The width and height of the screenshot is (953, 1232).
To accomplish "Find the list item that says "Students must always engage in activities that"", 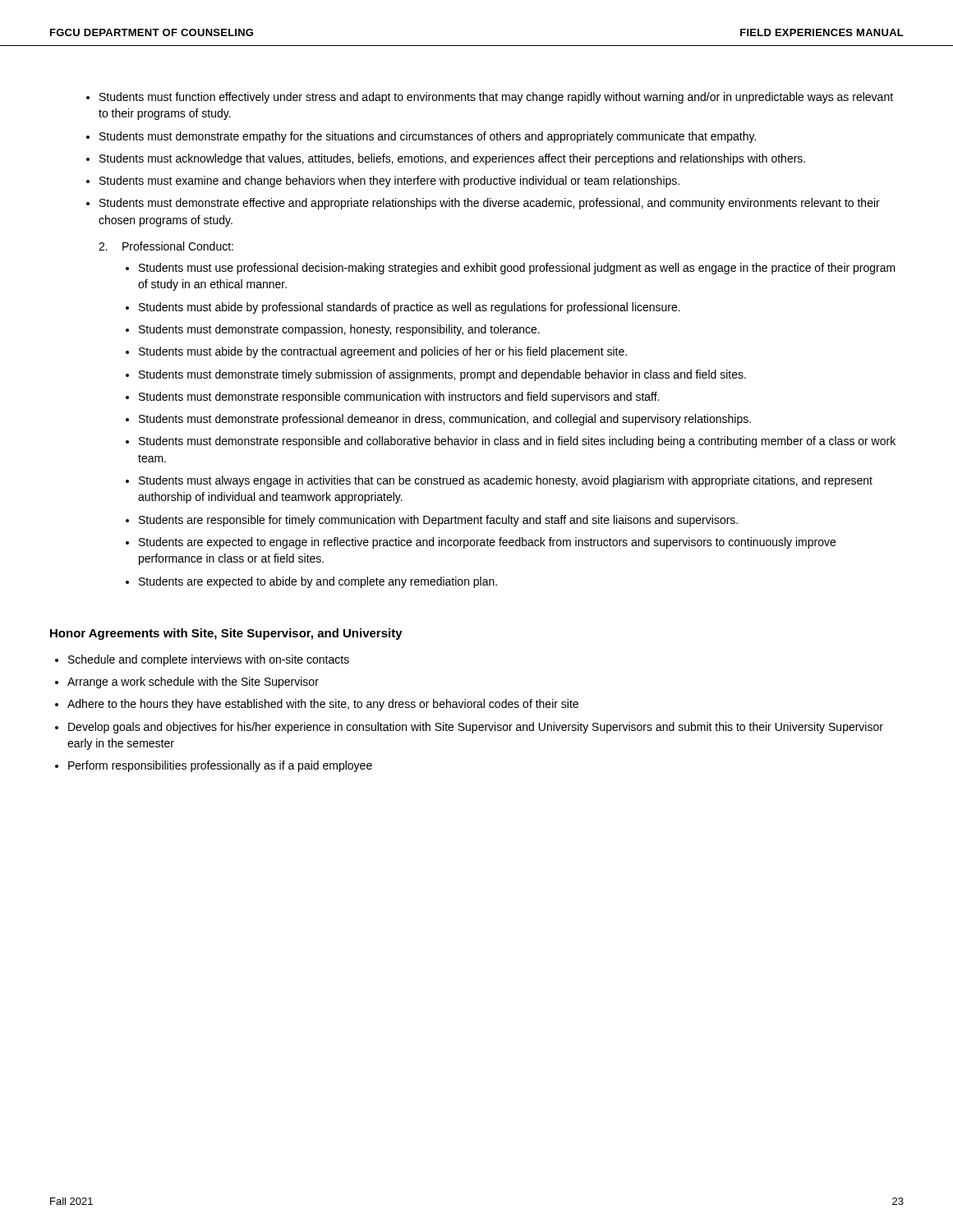I will tap(521, 489).
